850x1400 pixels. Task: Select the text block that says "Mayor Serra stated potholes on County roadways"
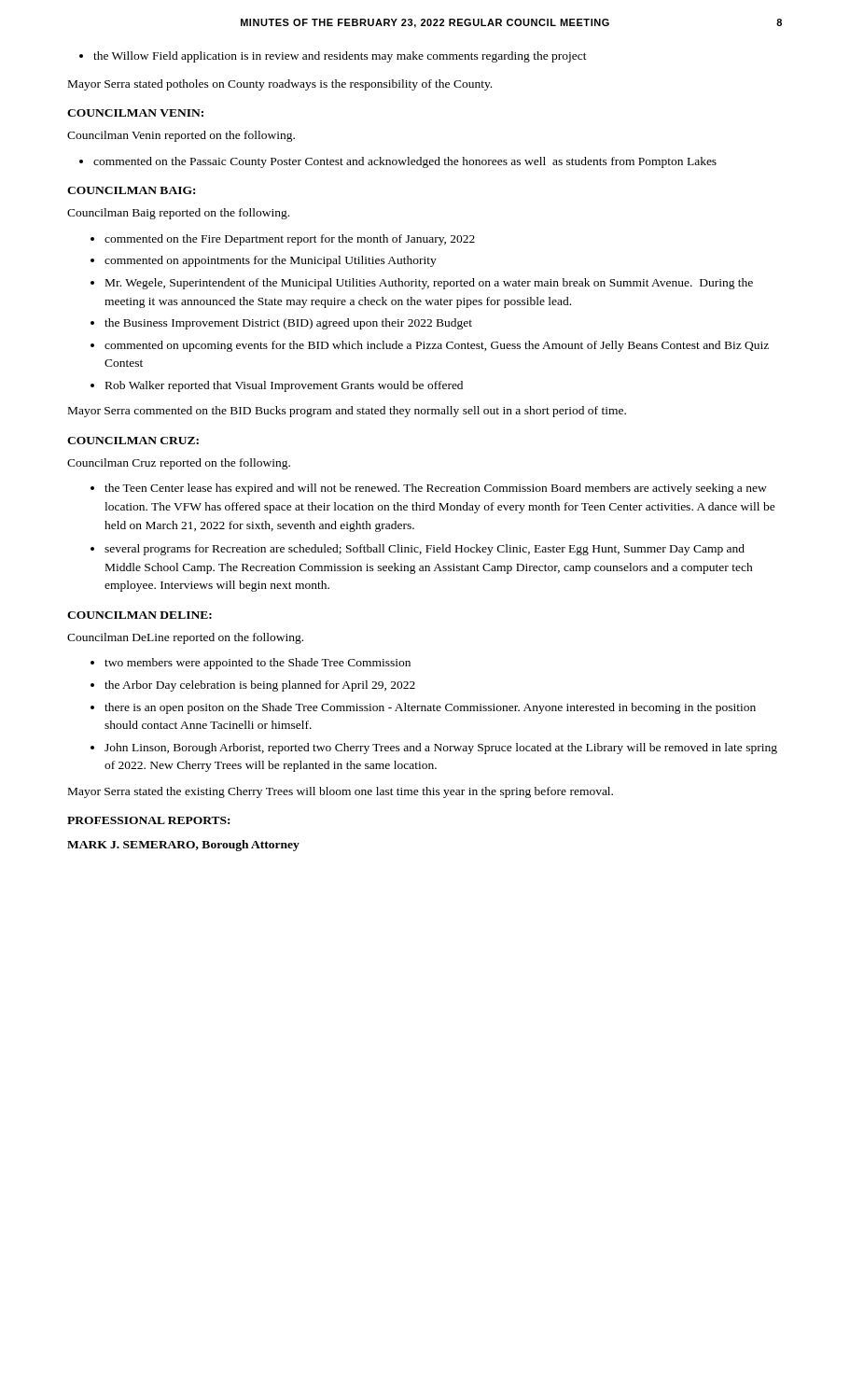click(280, 83)
